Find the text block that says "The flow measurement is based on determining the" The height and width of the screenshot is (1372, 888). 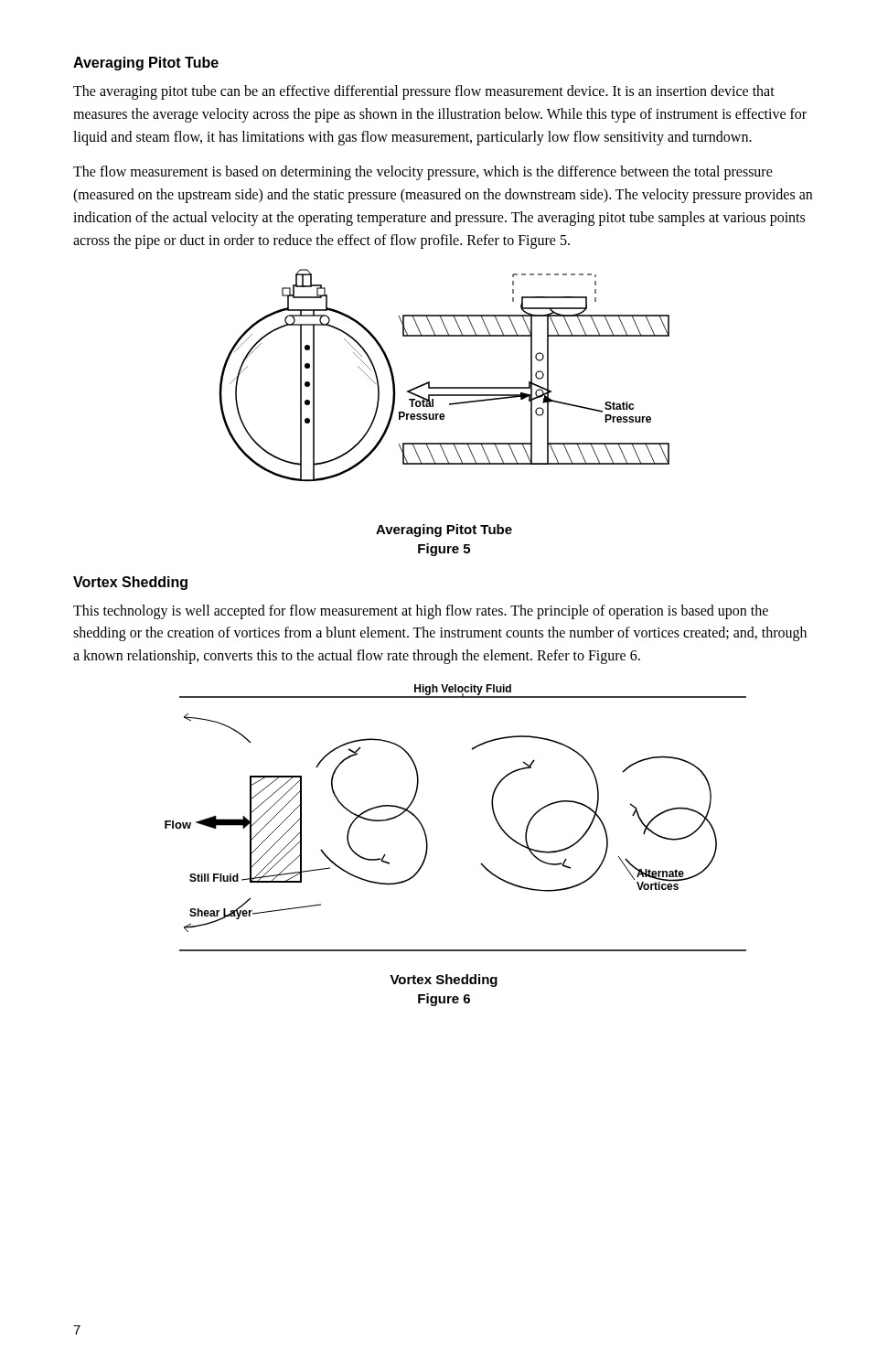pyautogui.click(x=443, y=206)
